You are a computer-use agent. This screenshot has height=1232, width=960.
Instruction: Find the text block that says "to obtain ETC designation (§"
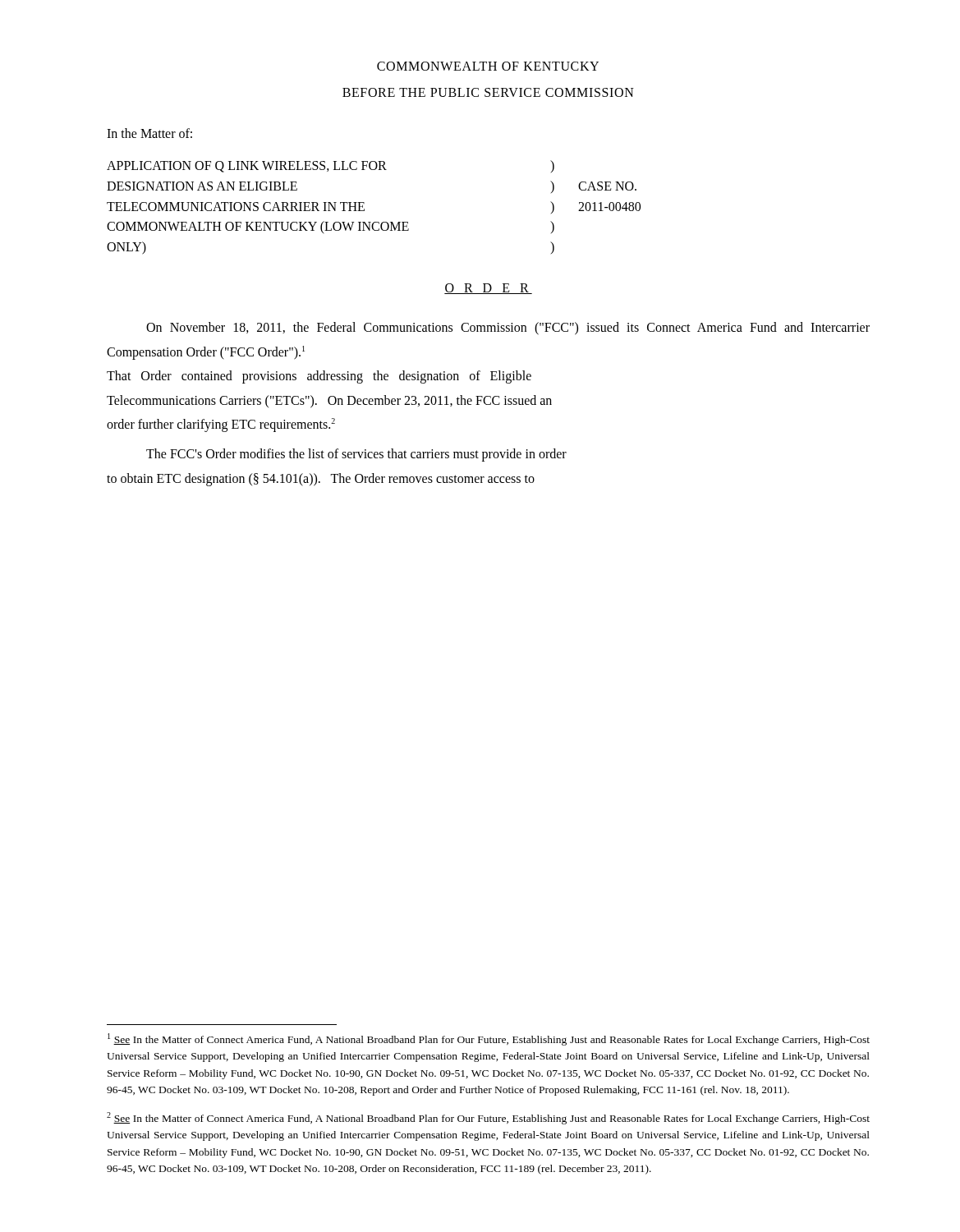pyautogui.click(x=321, y=478)
